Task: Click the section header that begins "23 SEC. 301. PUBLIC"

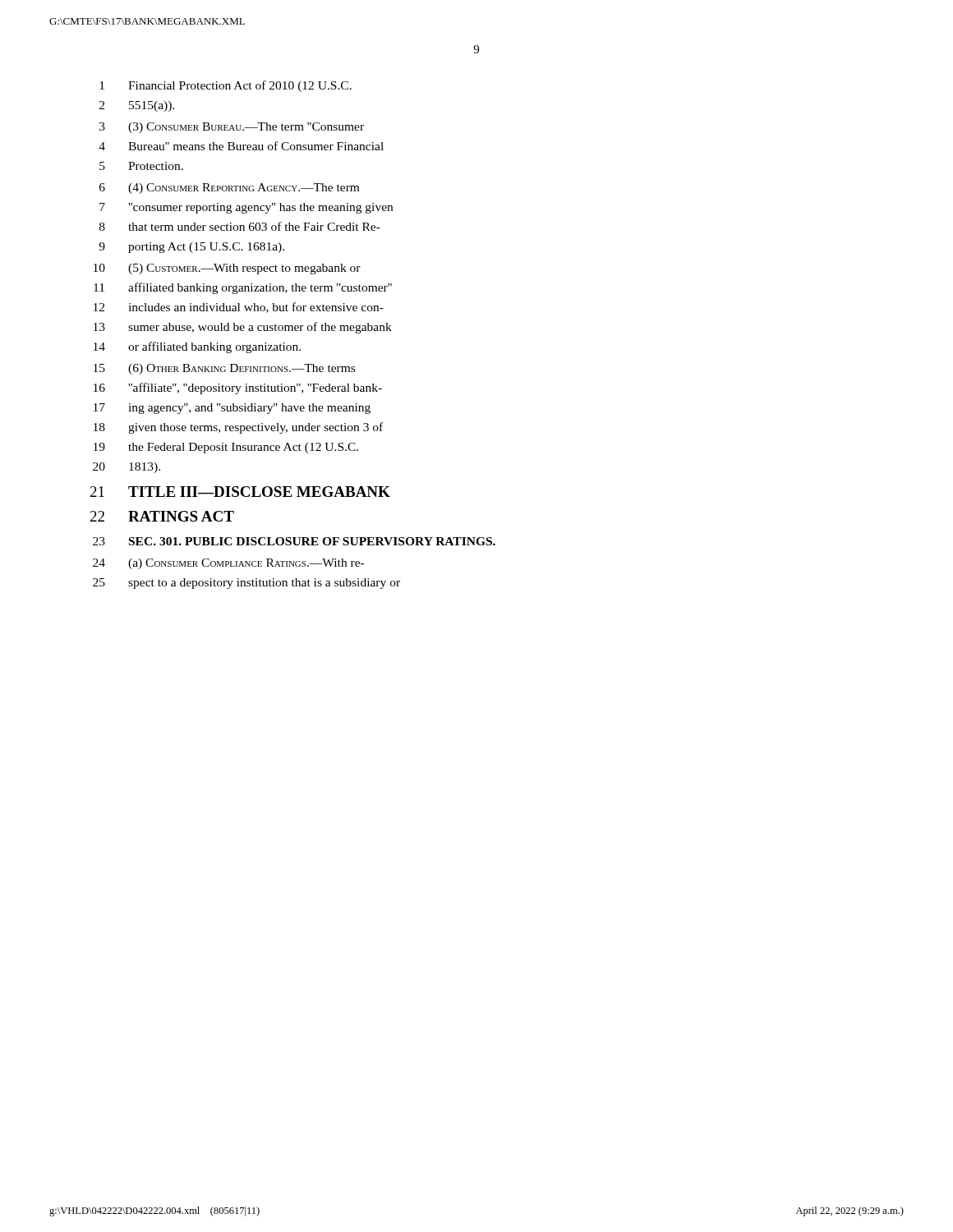Action: [476, 541]
